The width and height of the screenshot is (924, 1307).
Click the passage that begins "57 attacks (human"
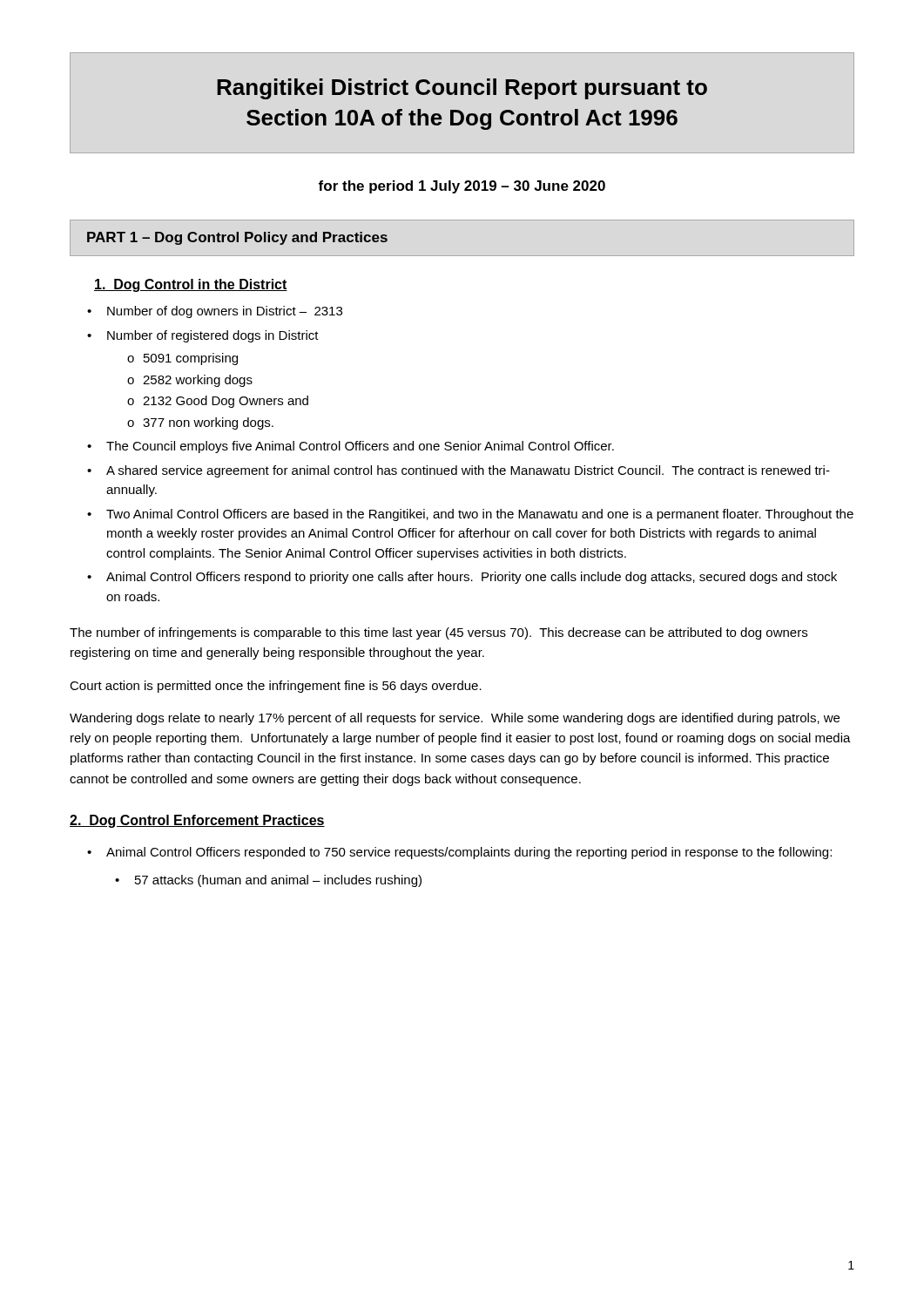click(x=278, y=880)
